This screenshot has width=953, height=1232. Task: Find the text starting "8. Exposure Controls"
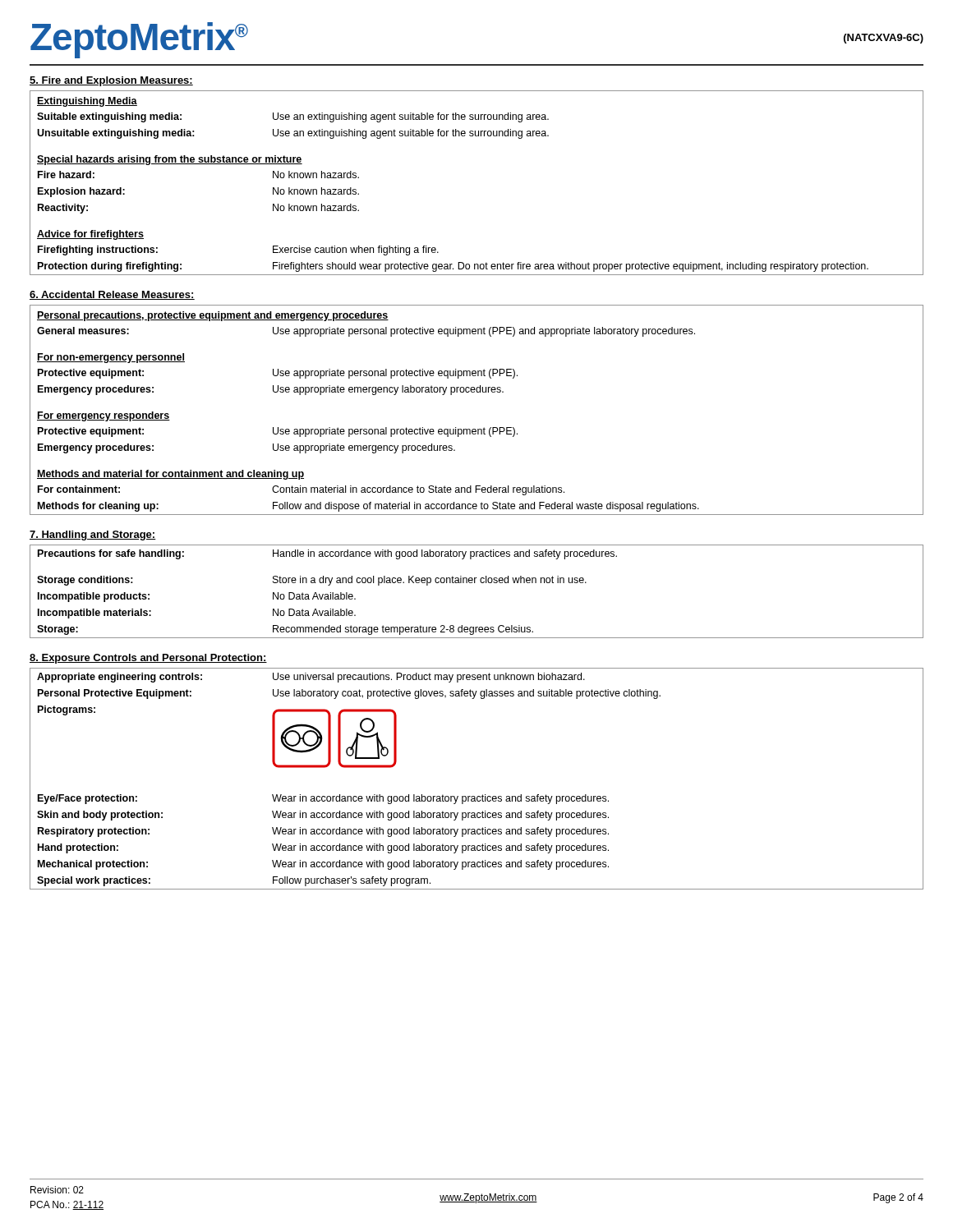tap(148, 658)
